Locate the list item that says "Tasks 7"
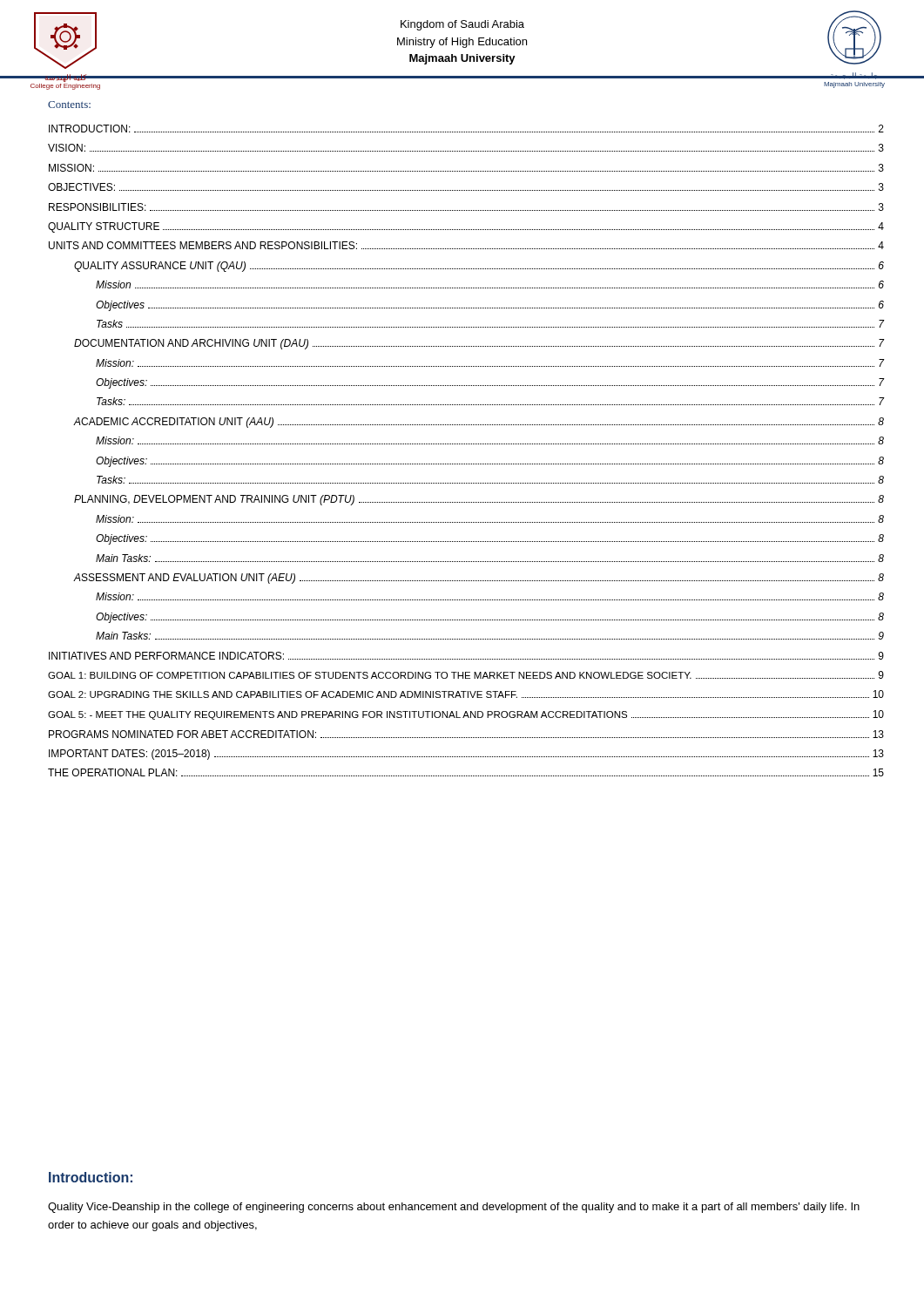This screenshot has height=1307, width=924. click(x=490, y=324)
